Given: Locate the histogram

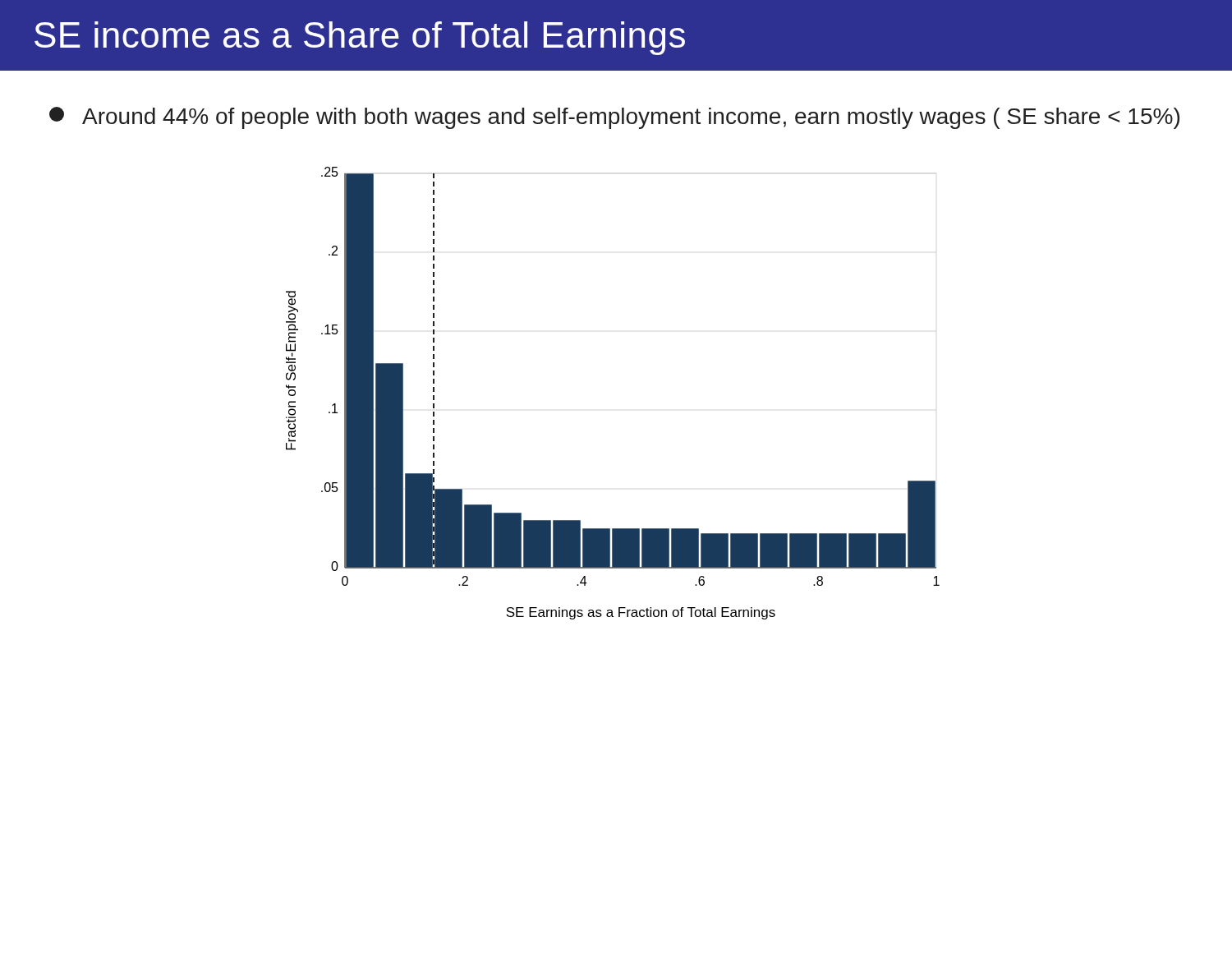Looking at the screenshot, I should 616,404.
